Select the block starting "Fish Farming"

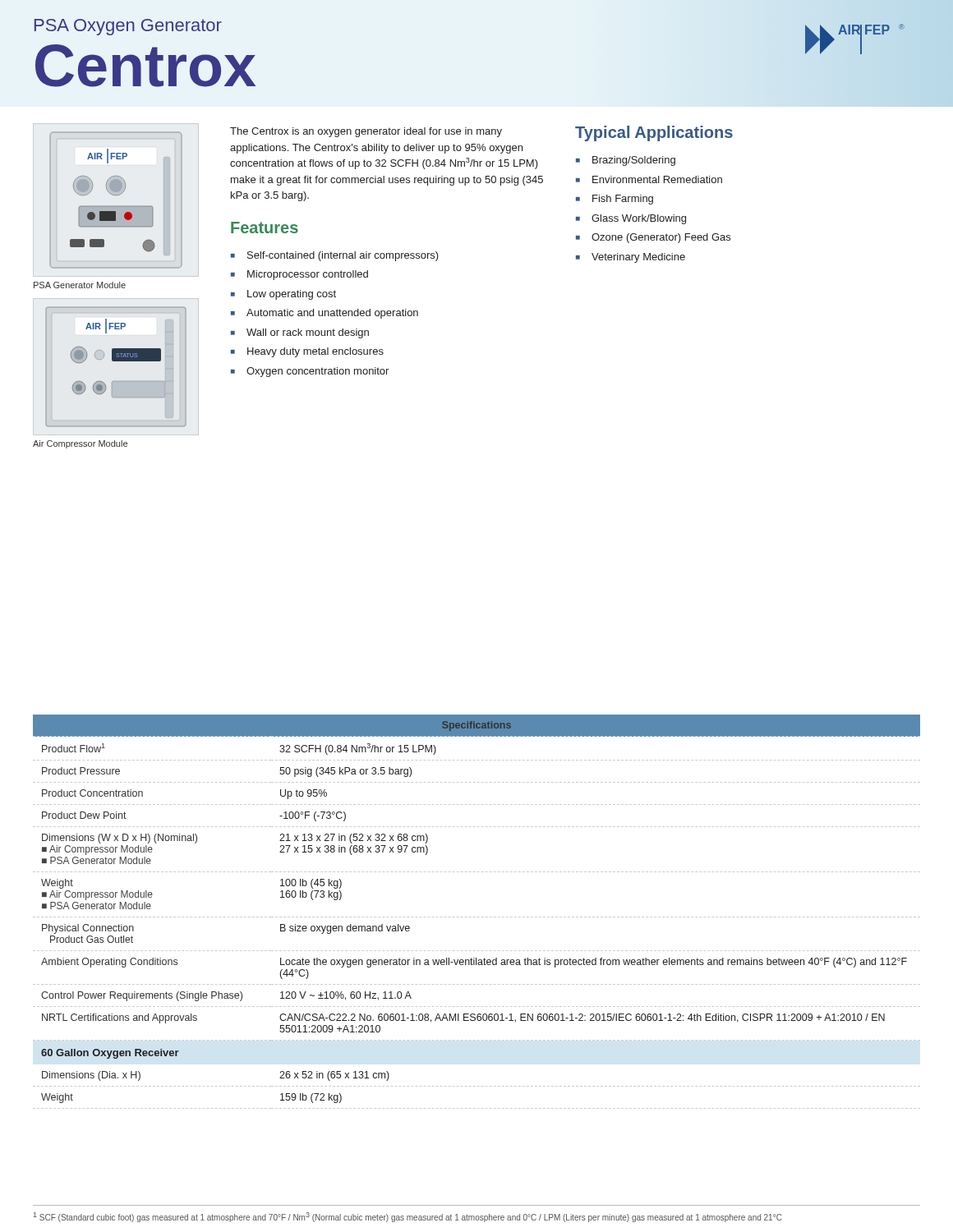615,200
